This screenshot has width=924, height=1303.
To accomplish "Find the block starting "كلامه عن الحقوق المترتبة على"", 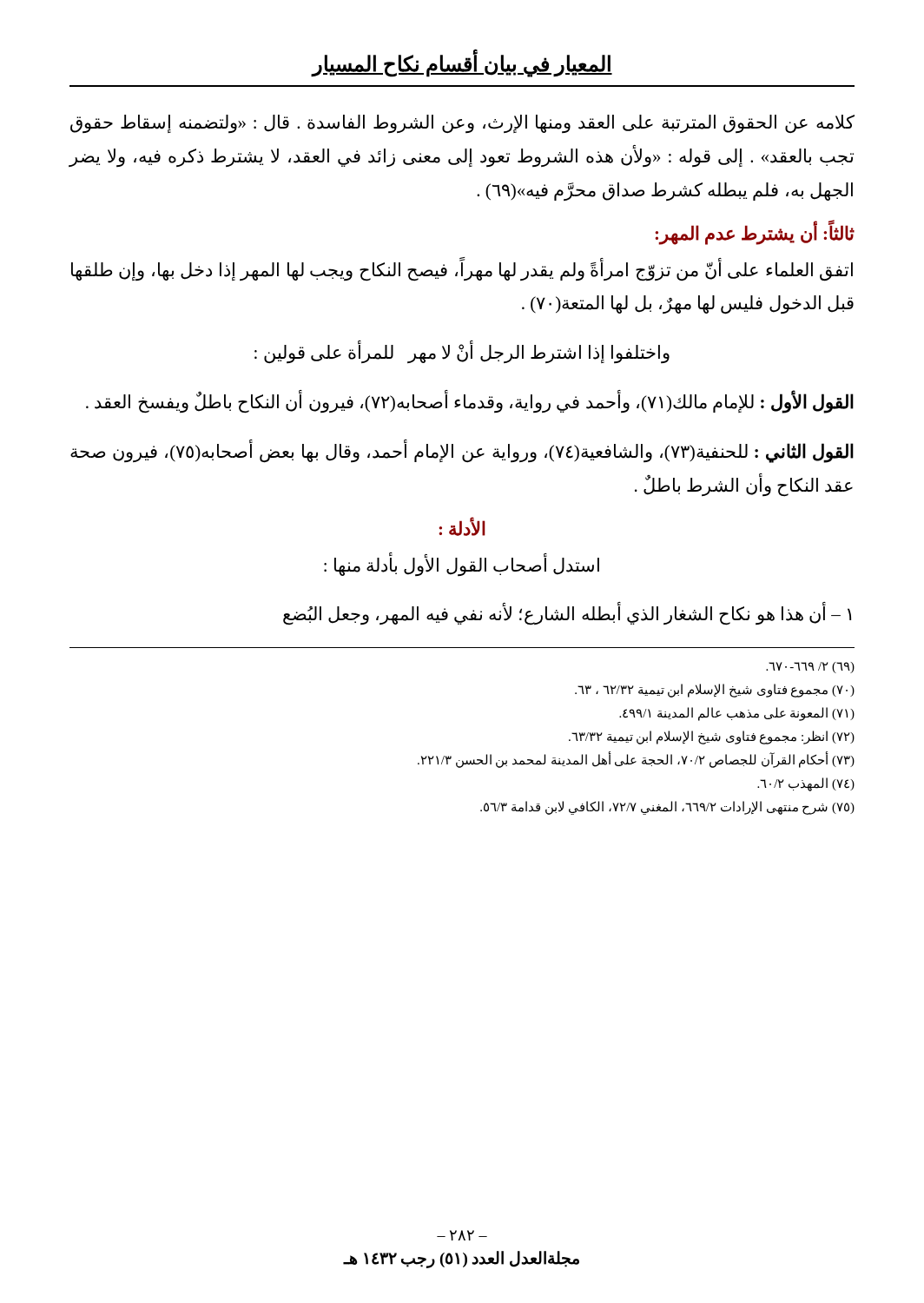I will point(462,156).
